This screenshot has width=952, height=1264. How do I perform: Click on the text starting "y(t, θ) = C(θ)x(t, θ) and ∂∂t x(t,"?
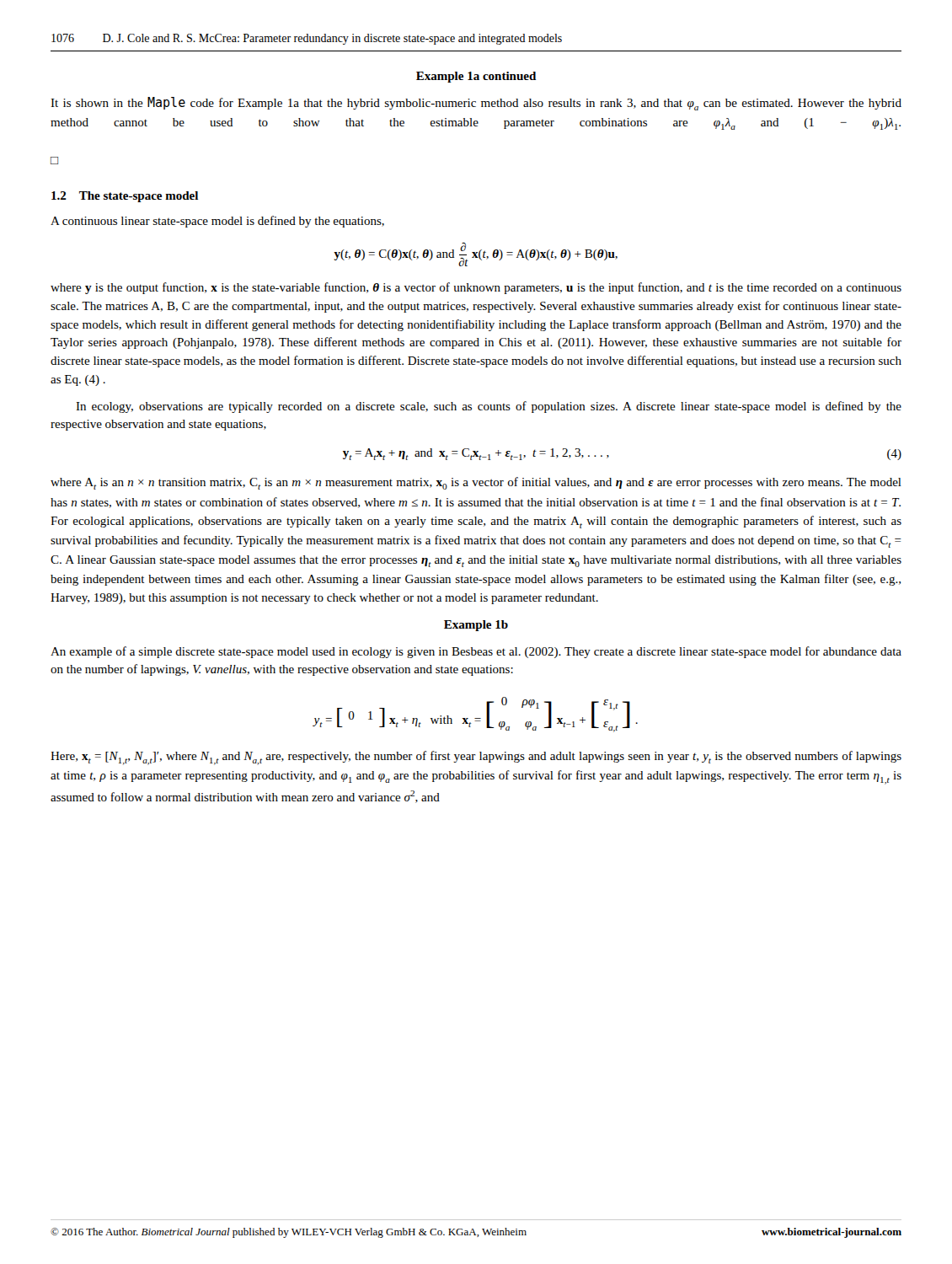pos(476,255)
